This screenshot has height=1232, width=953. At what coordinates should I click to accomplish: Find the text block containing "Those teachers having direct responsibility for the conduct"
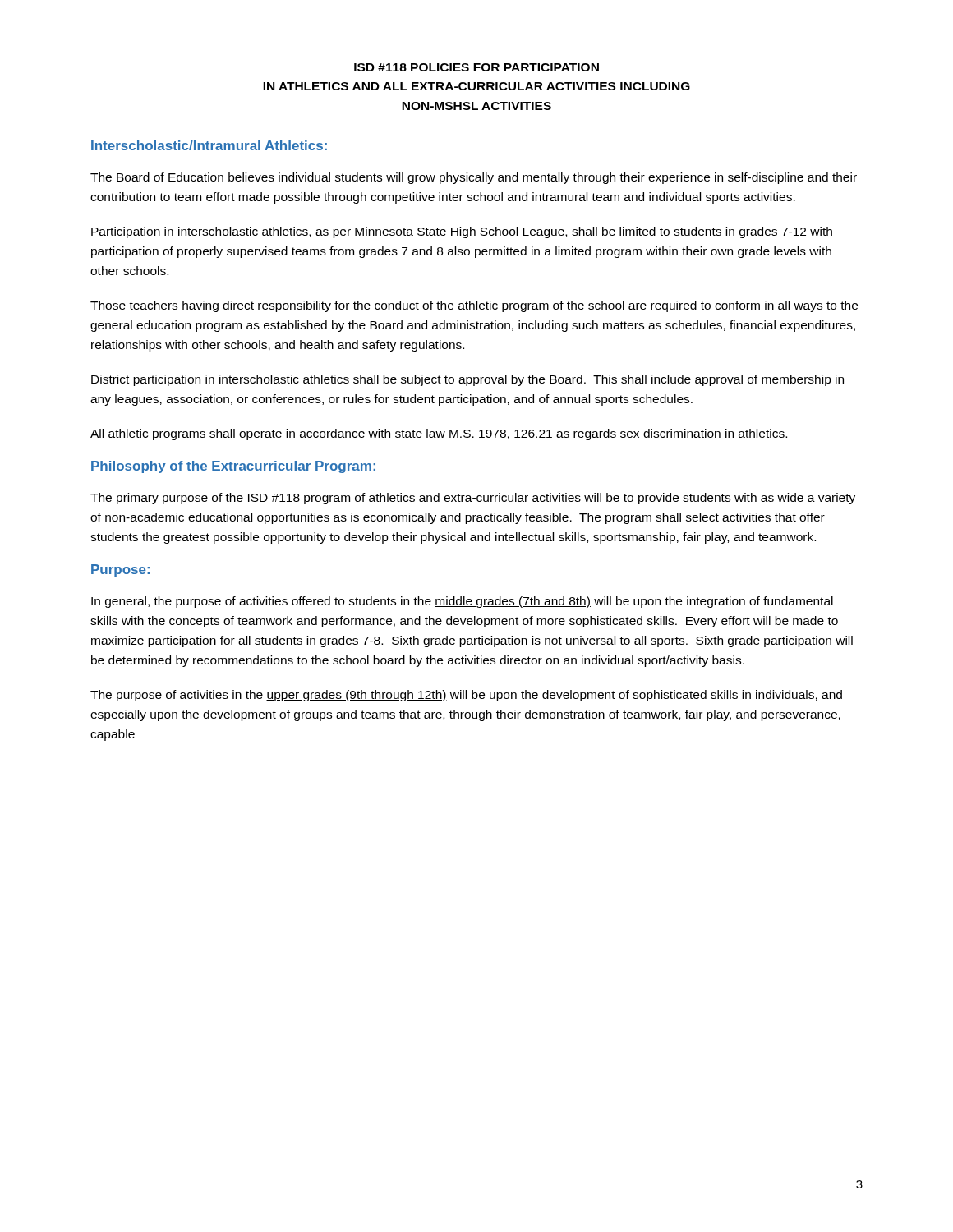474,325
